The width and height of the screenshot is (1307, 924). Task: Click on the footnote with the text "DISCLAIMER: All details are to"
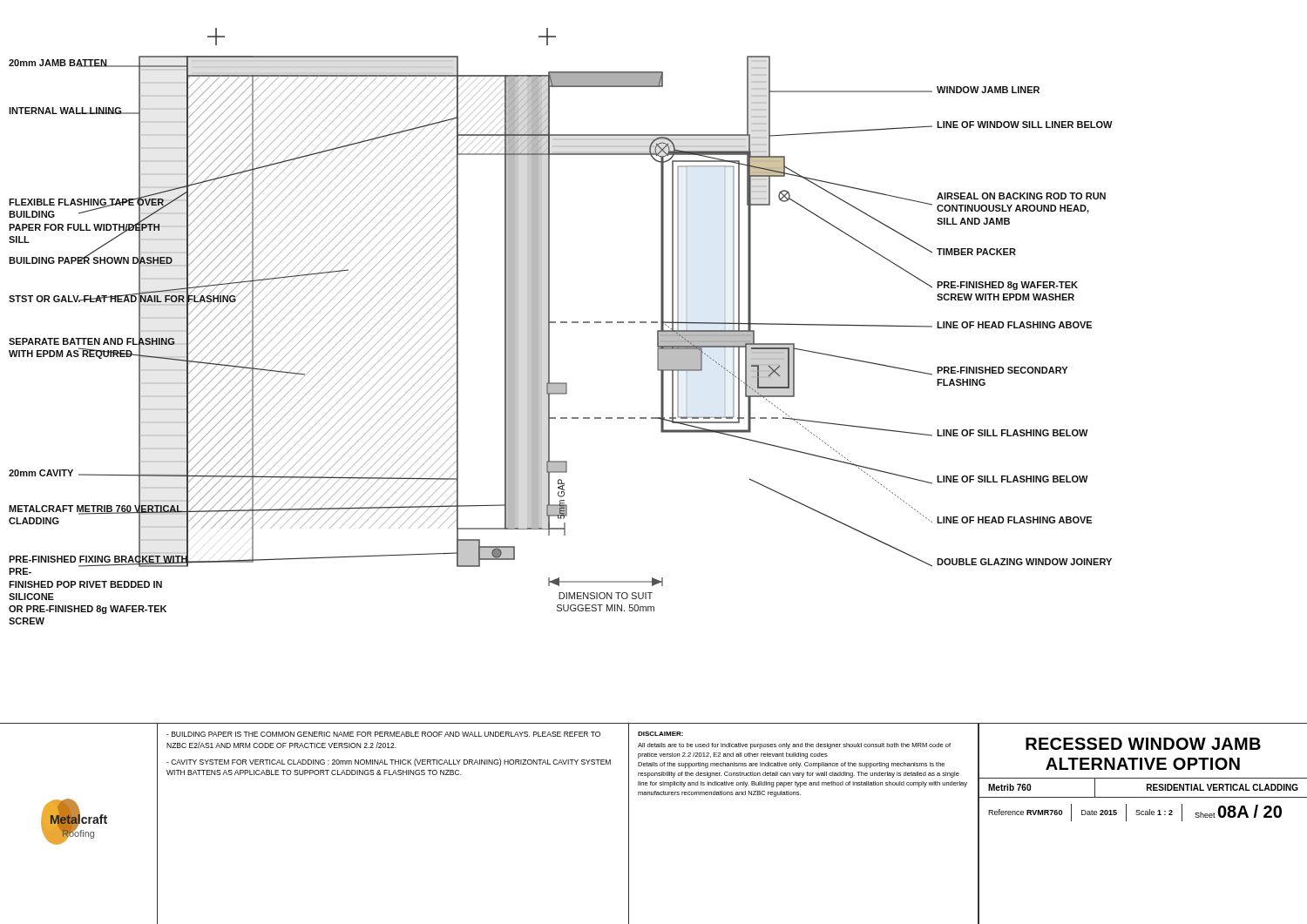coord(803,764)
